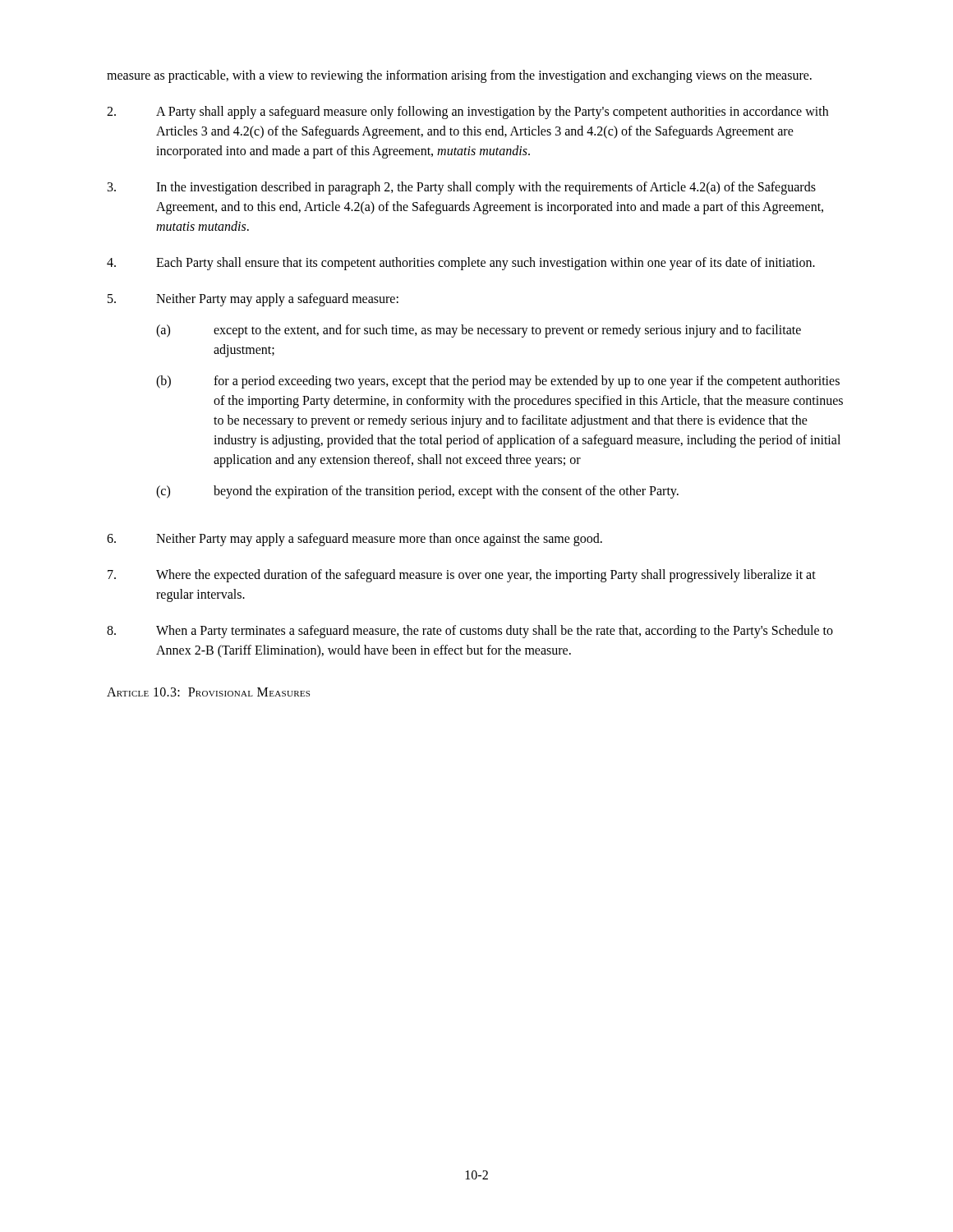Image resolution: width=953 pixels, height=1232 pixels.
Task: Click the passage that begins "measure as practicable, with a view to reviewing"
Action: tap(460, 75)
